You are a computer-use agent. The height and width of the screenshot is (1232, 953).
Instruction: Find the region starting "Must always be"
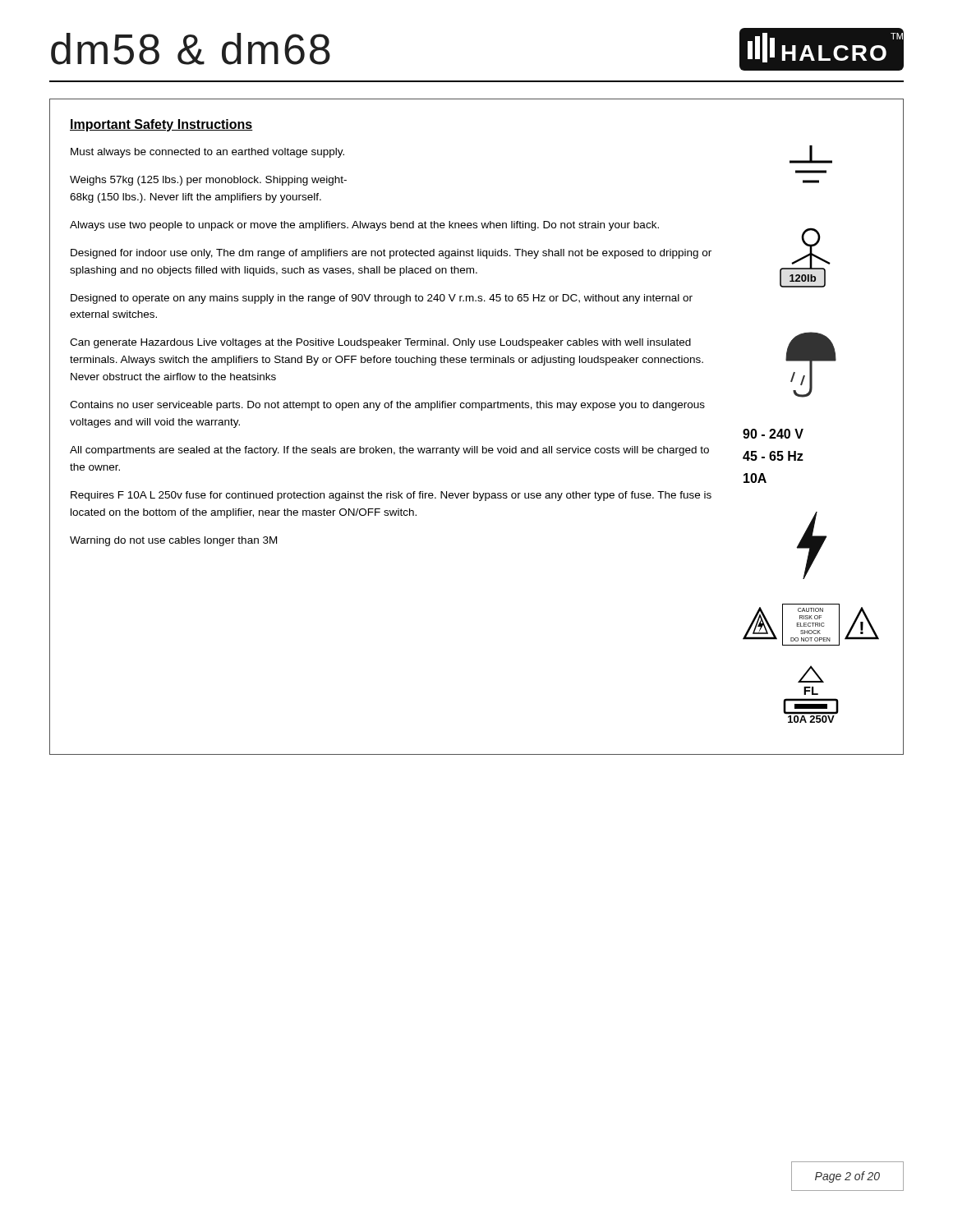pos(208,152)
